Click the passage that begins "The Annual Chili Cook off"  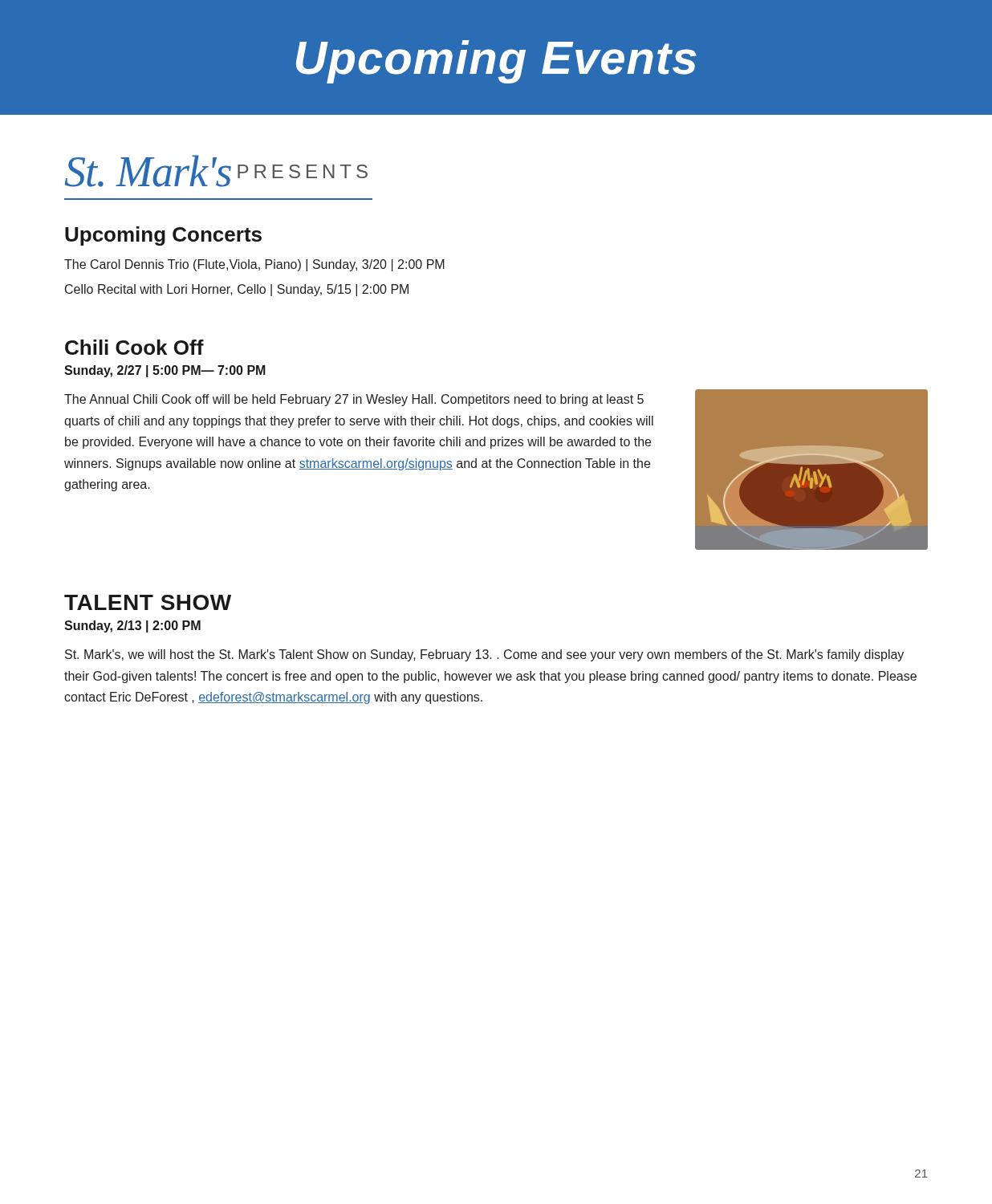(x=359, y=442)
